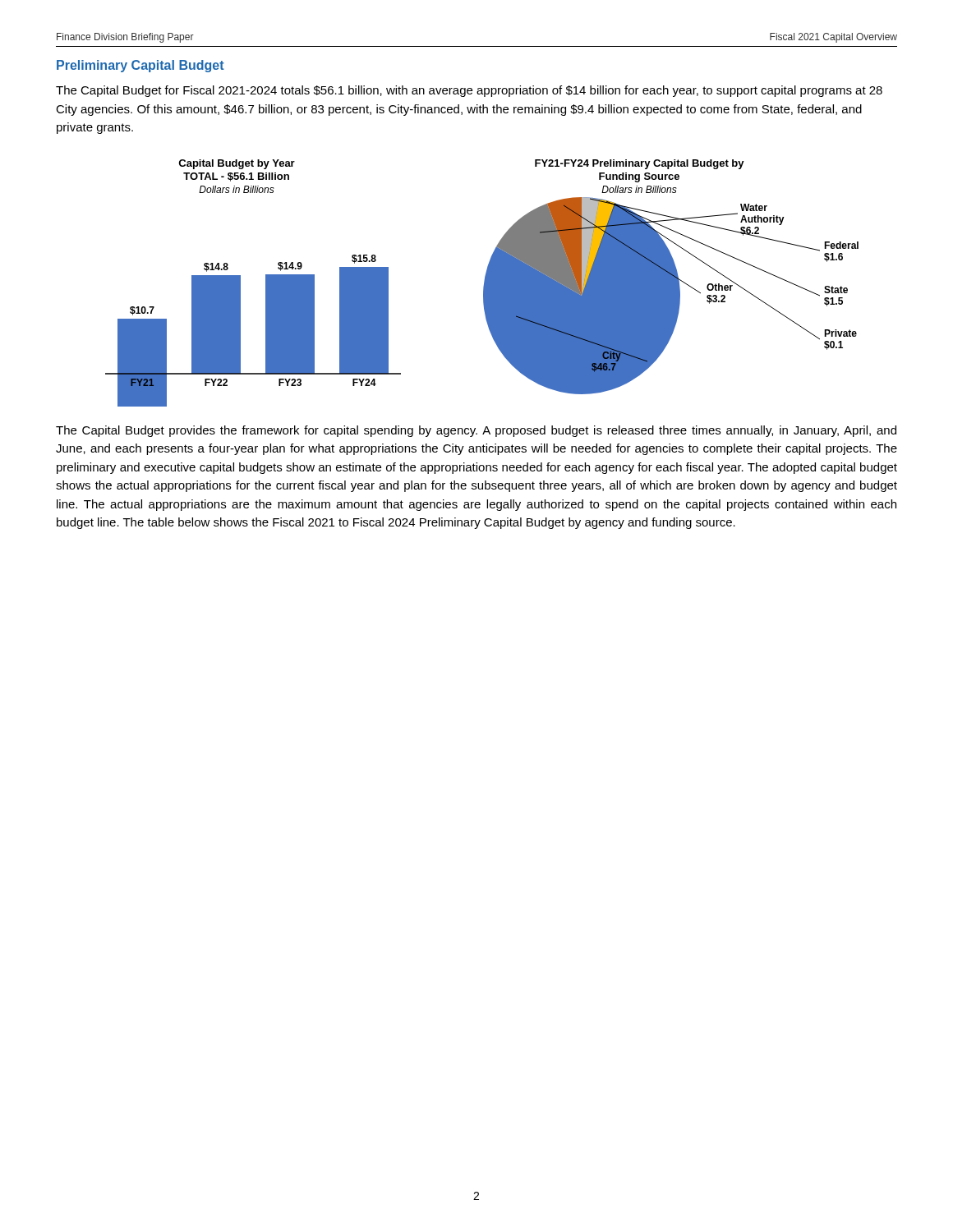This screenshot has width=953, height=1232.
Task: Locate the block starting "The Capital Budget for"
Action: coord(469,108)
